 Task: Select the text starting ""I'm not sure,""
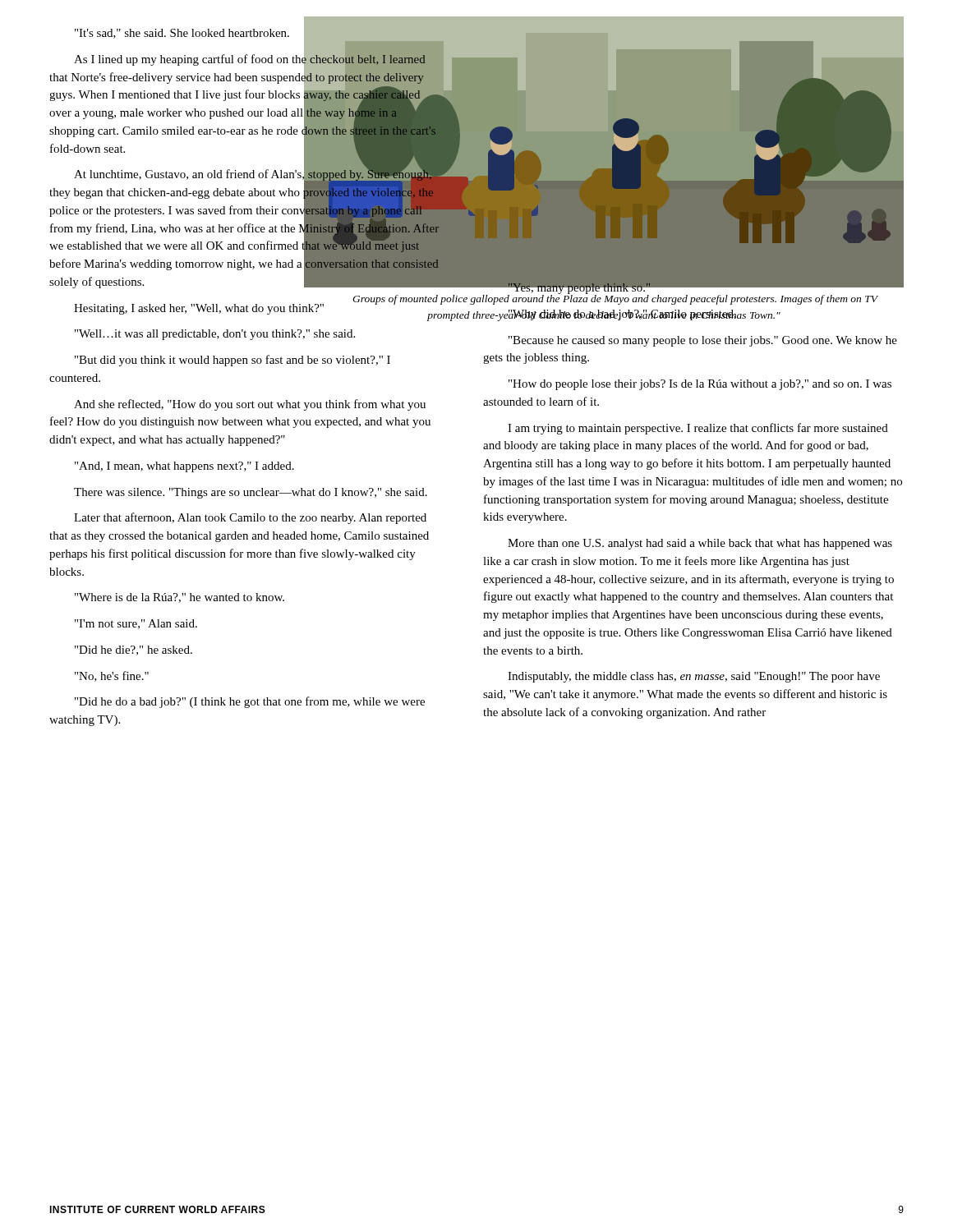136,624
